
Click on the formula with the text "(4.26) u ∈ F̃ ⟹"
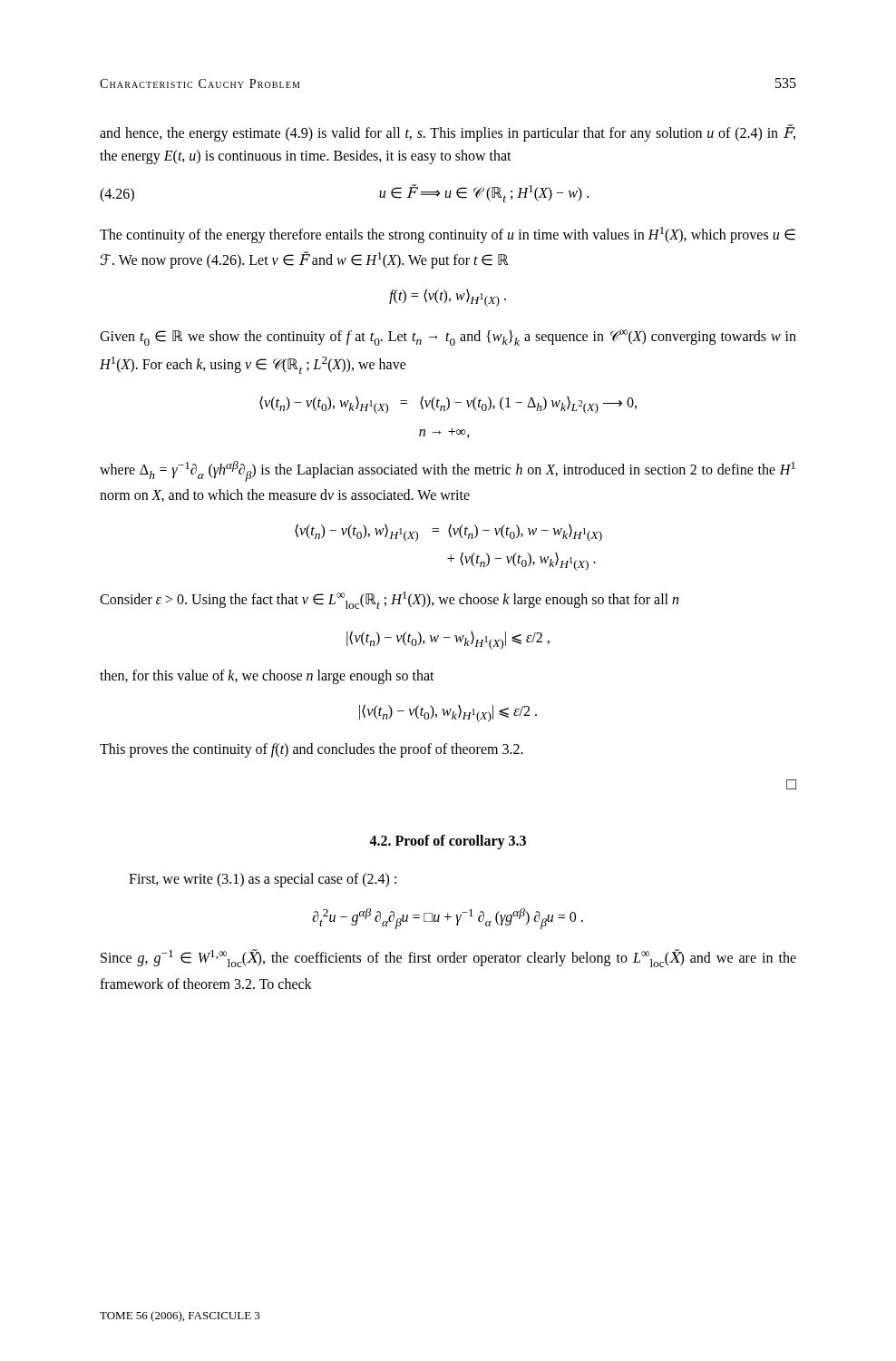(448, 194)
